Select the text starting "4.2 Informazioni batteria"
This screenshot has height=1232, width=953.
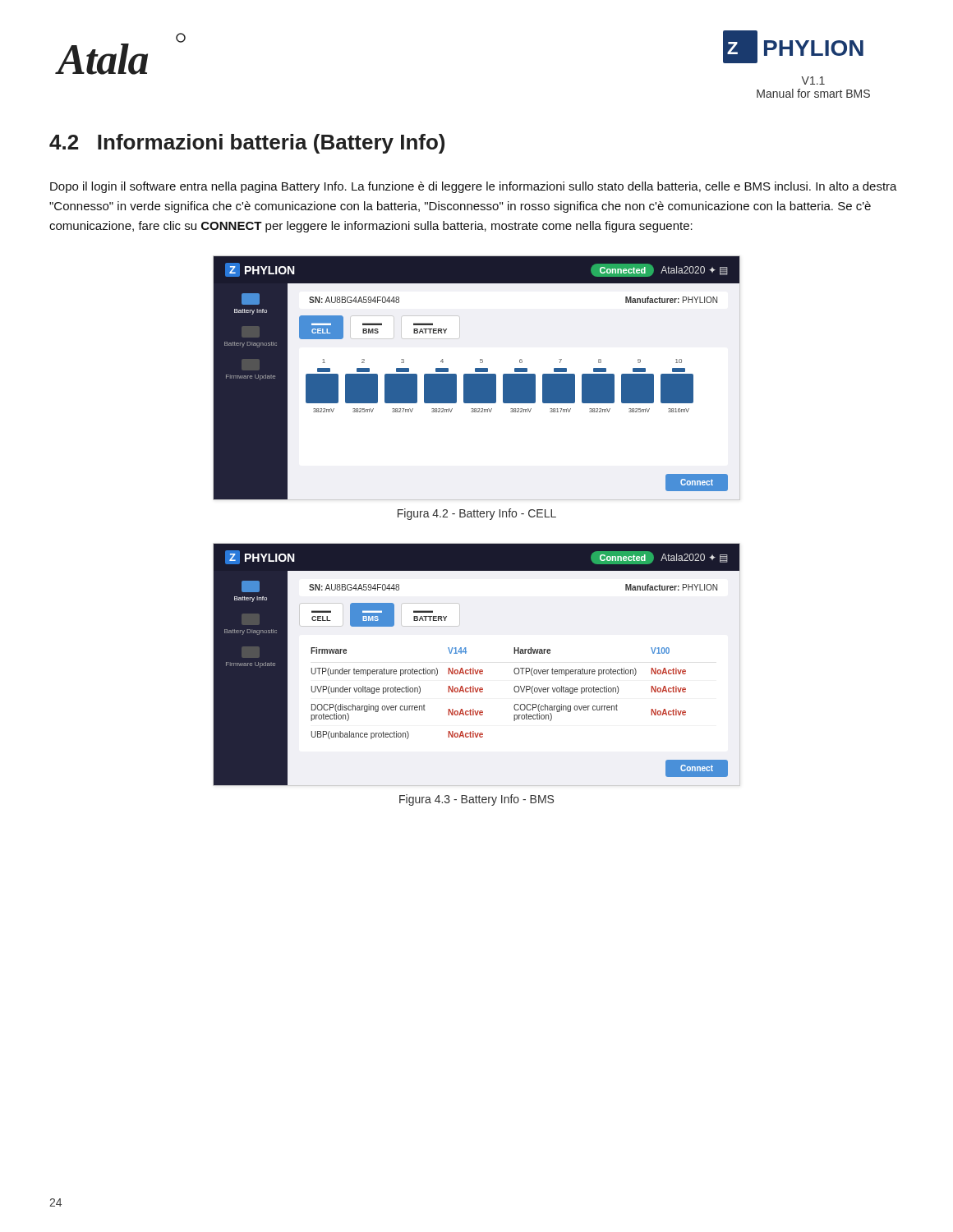point(247,142)
